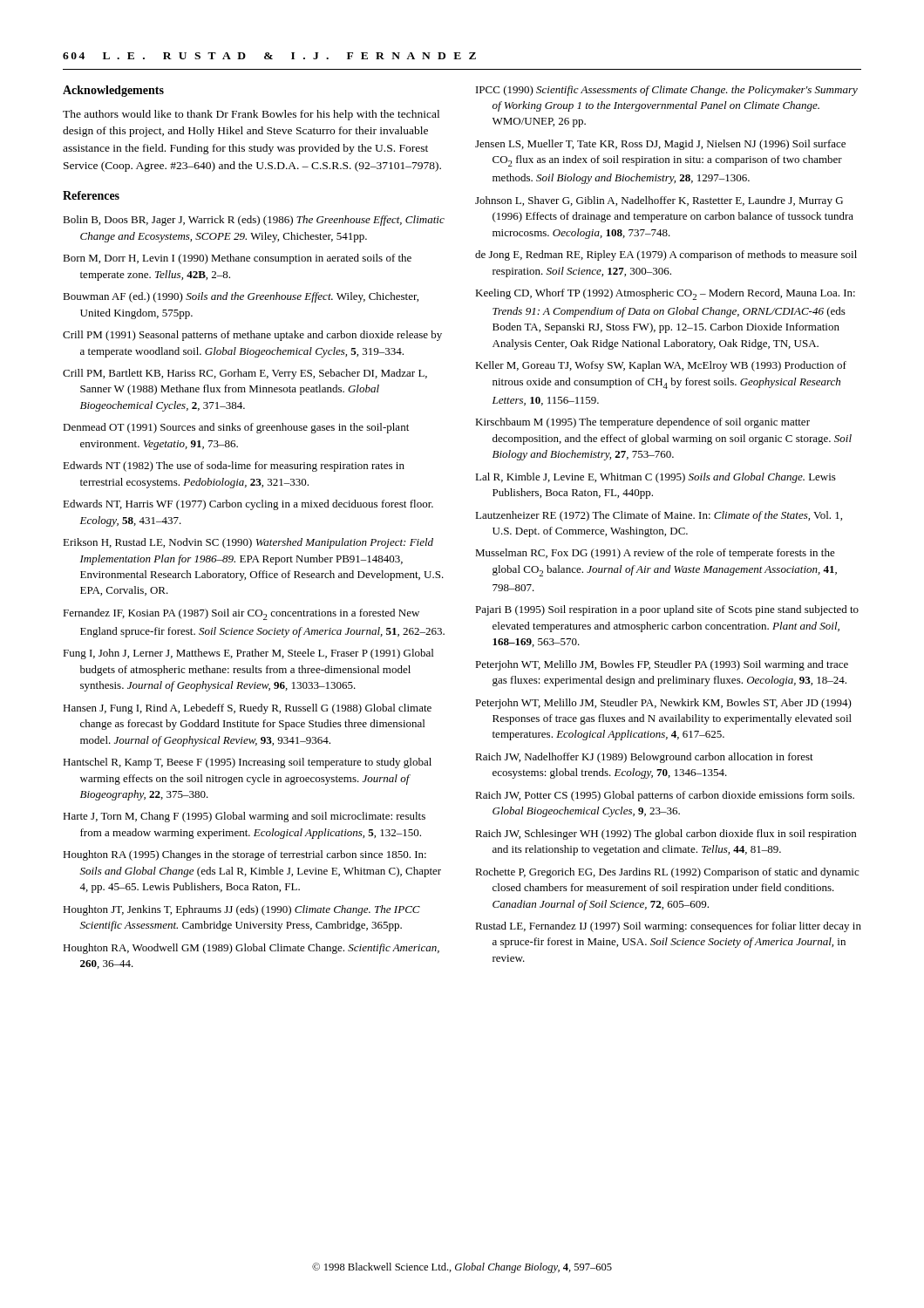Locate the list item with the text "Keller M, Goreau TJ, Wofsy"
Screen dimensions: 1308x924
tap(661, 382)
